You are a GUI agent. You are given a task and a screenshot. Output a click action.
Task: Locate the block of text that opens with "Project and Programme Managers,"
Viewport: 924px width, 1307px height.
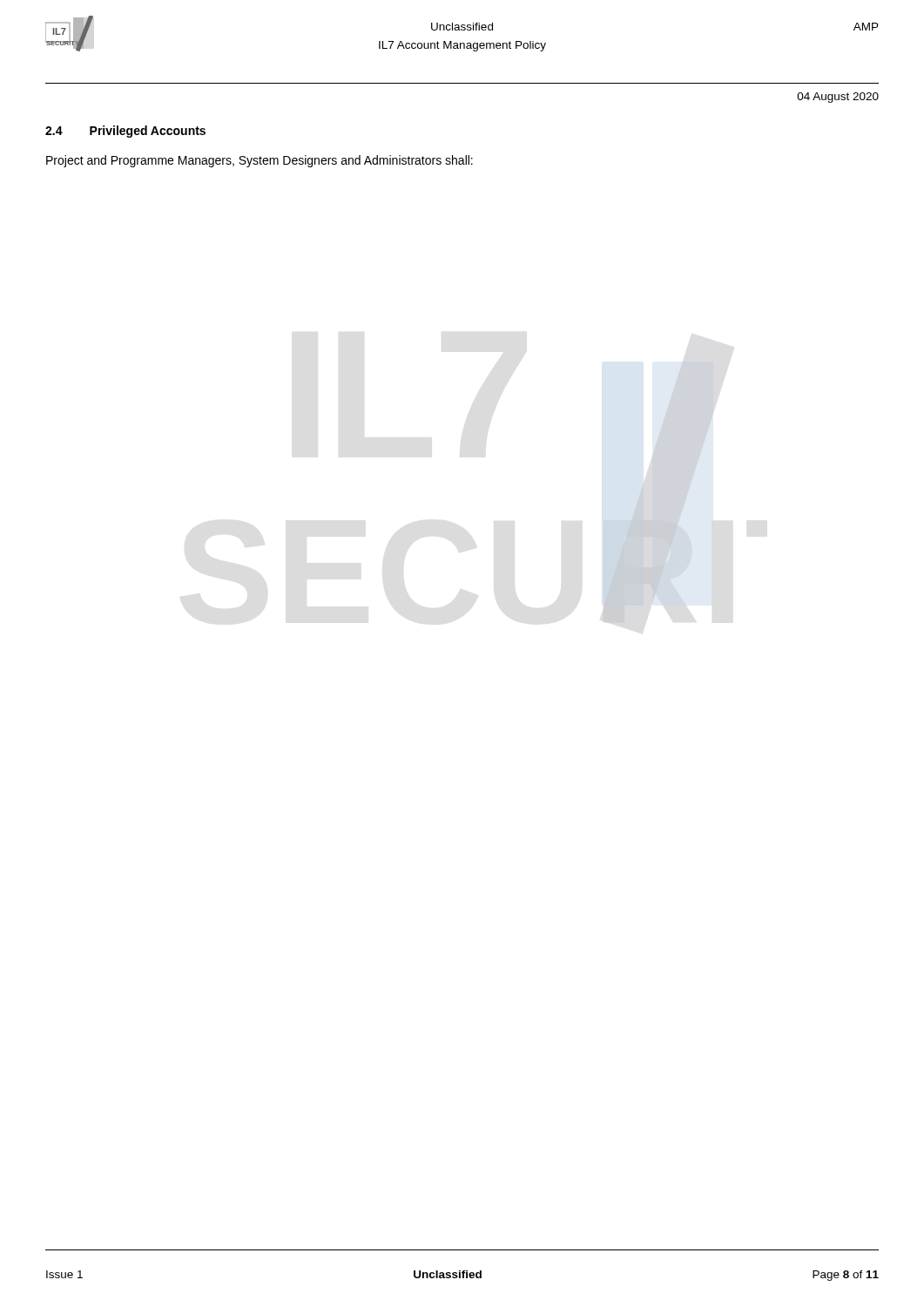(259, 160)
